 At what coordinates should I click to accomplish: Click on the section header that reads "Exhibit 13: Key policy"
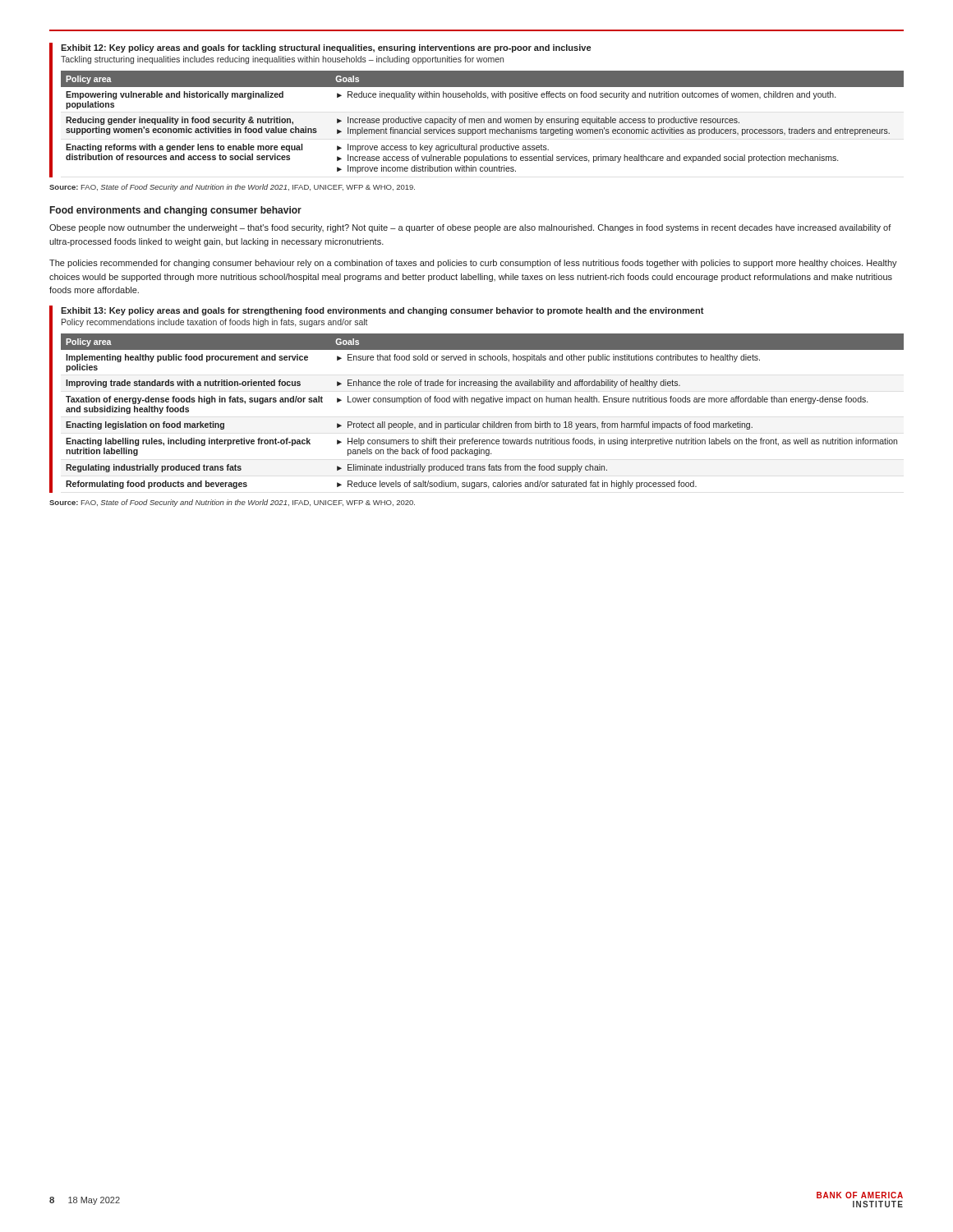(x=482, y=399)
